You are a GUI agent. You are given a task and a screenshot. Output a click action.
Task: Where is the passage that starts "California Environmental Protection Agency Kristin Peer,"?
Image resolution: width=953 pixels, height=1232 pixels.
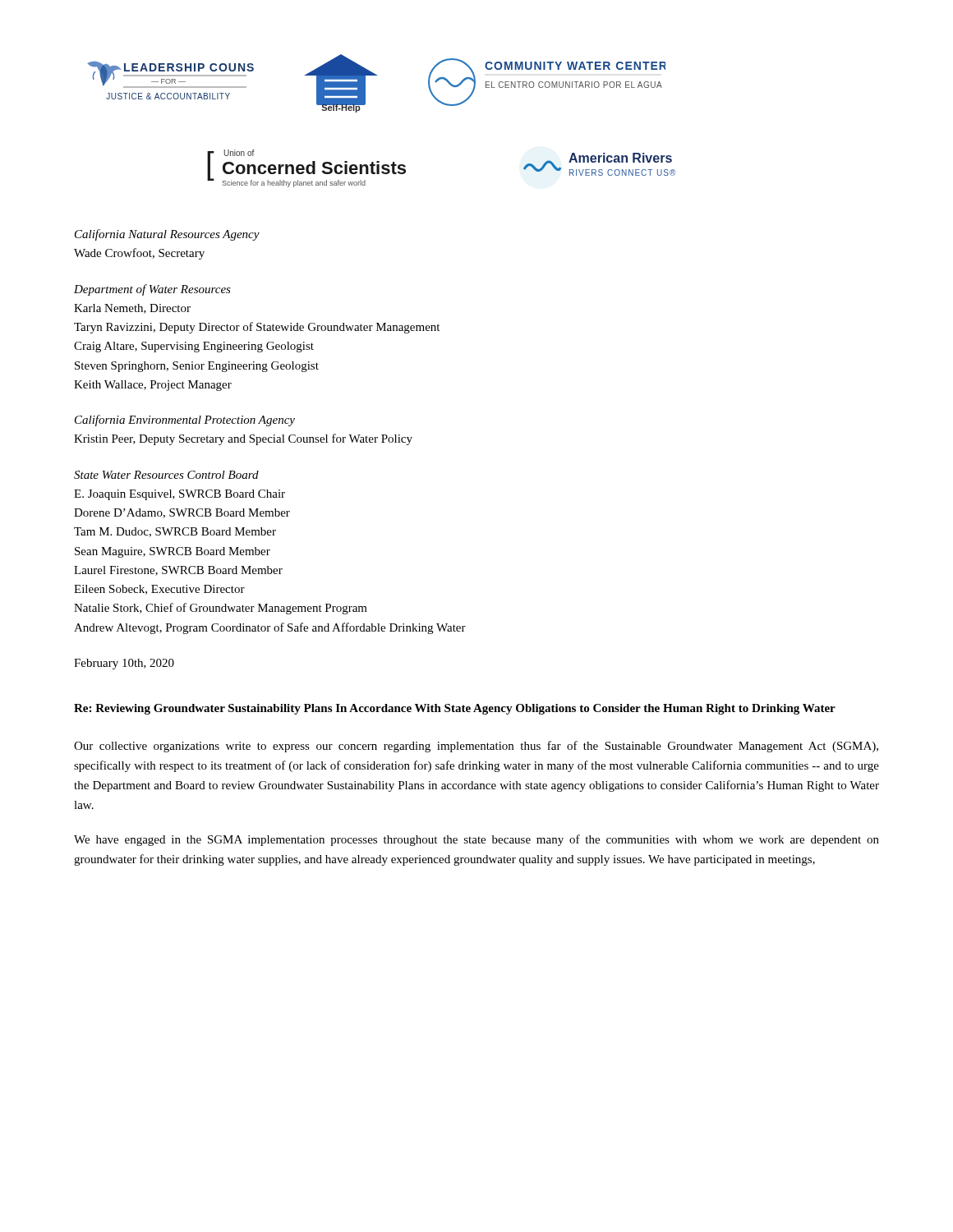tap(243, 429)
